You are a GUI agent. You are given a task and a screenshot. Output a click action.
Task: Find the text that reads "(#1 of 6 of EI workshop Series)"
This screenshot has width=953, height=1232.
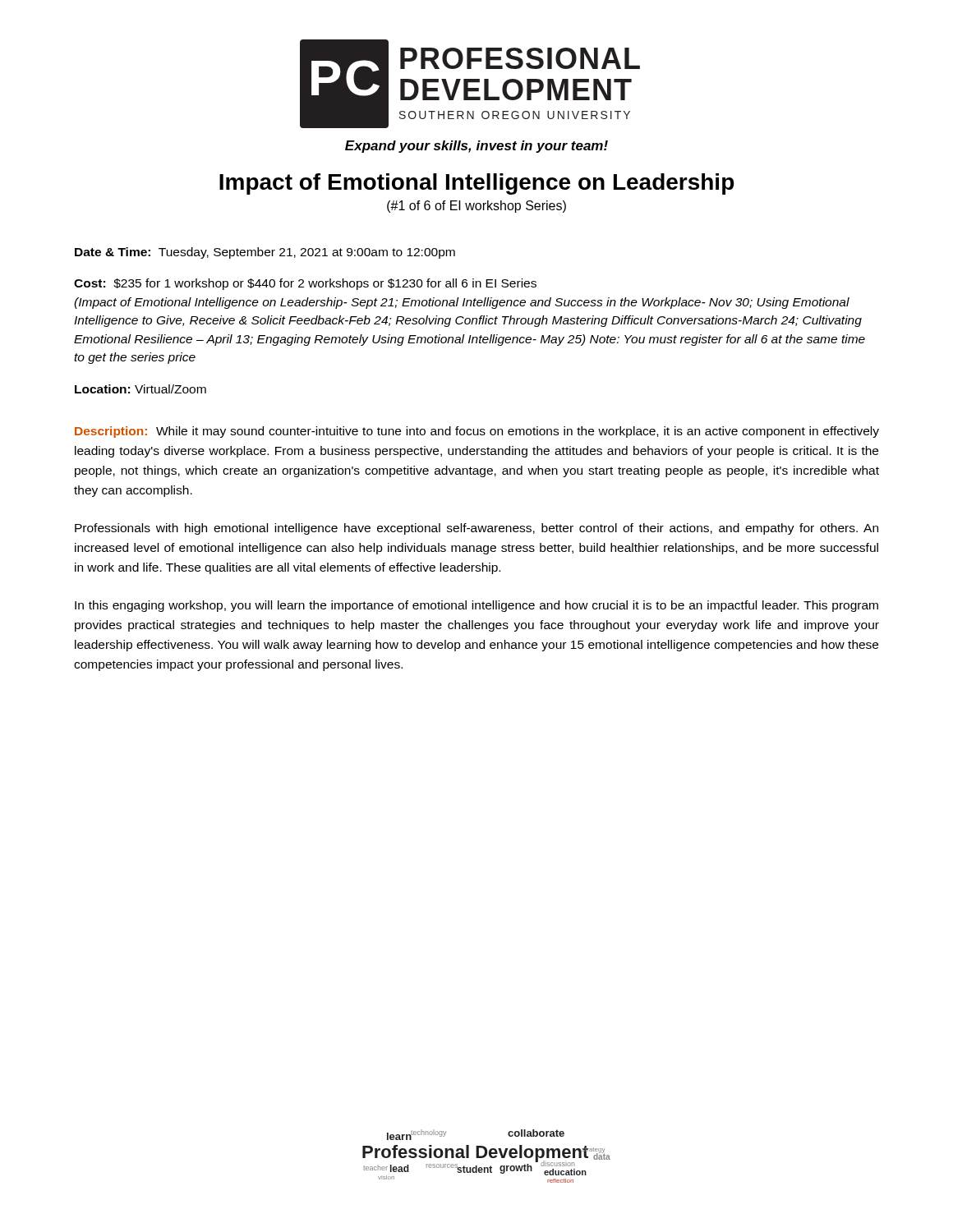(x=476, y=206)
